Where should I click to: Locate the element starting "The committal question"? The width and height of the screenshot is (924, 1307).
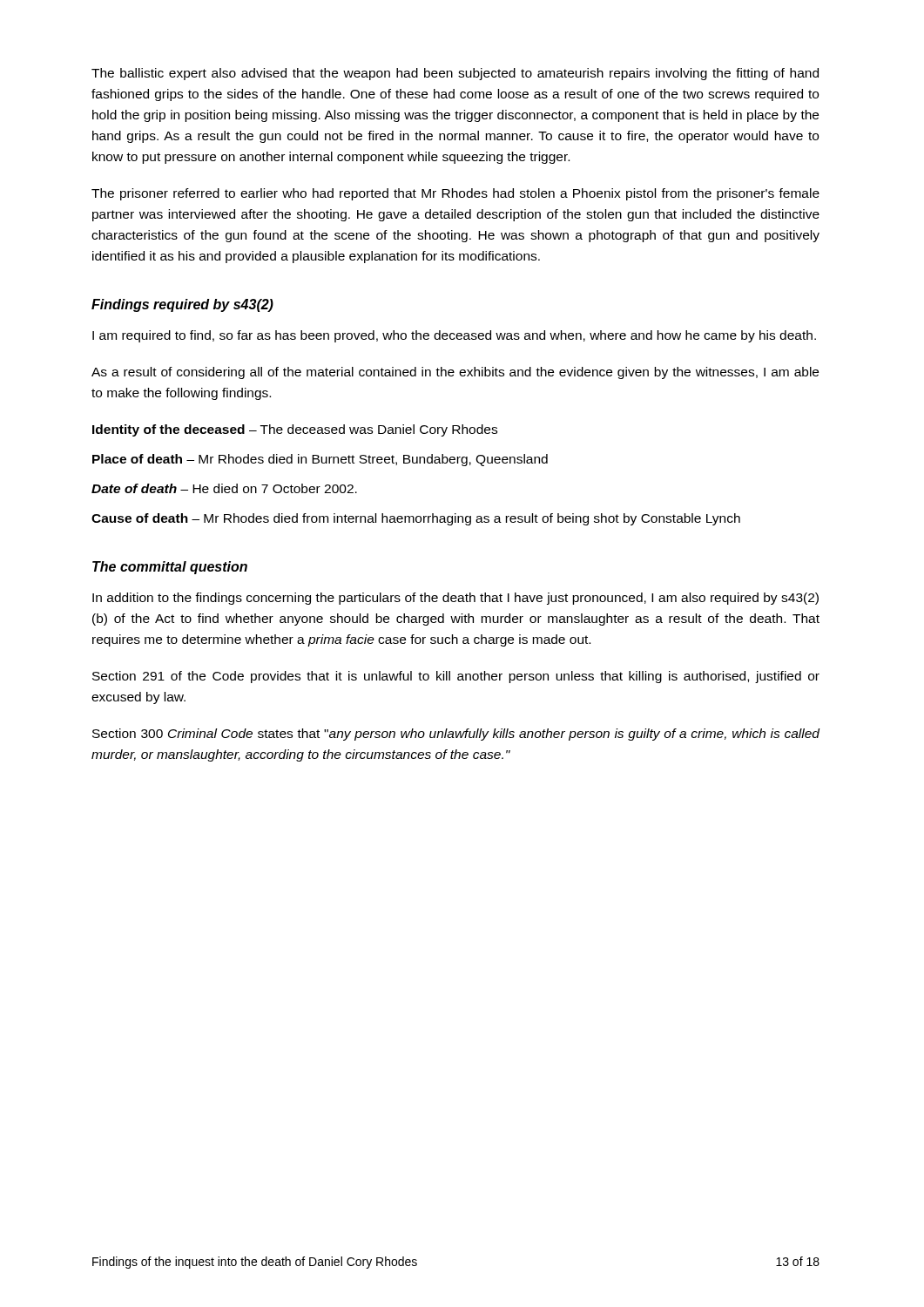(170, 567)
